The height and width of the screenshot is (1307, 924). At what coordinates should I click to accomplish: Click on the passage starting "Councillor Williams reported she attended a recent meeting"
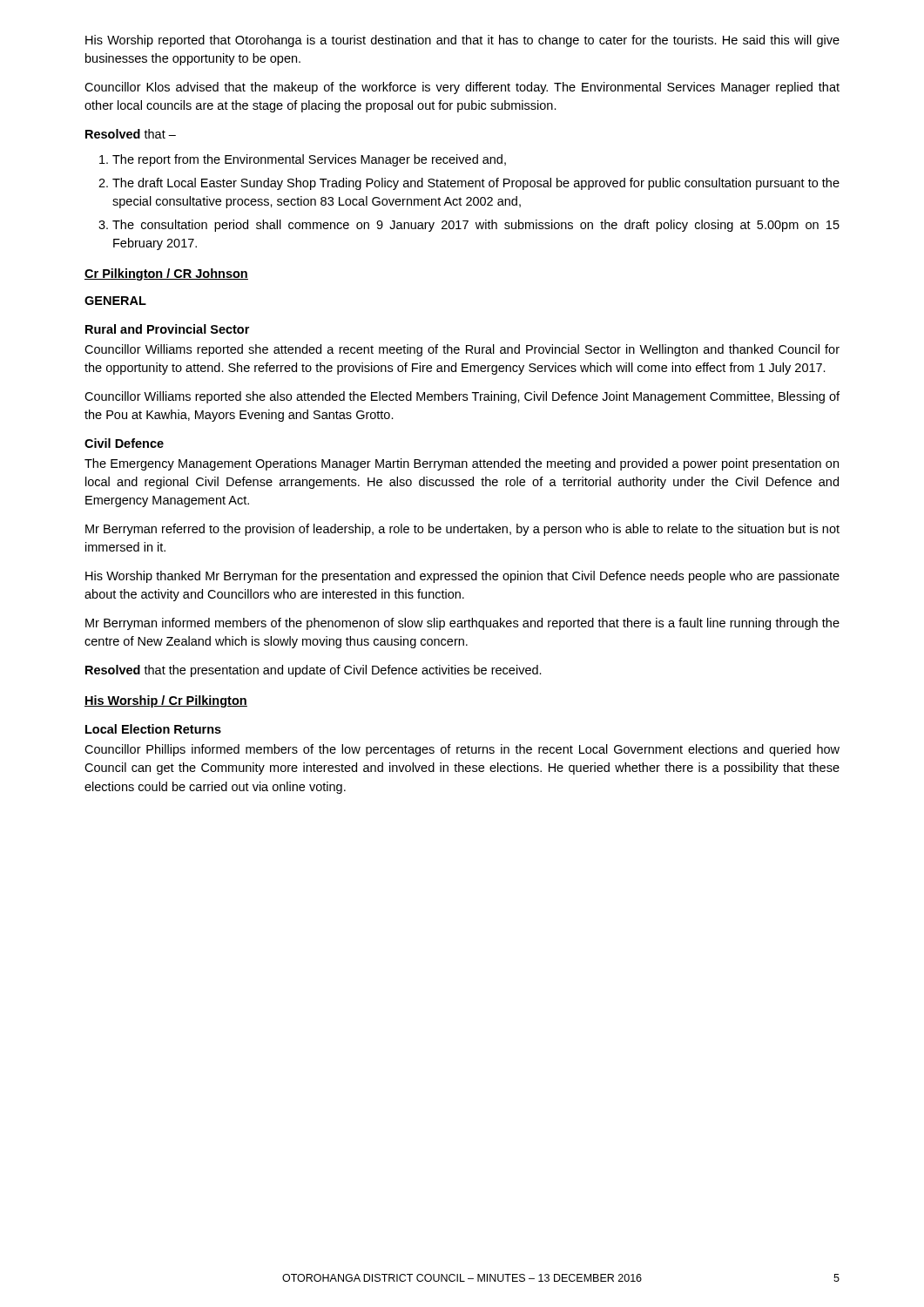pyautogui.click(x=462, y=359)
